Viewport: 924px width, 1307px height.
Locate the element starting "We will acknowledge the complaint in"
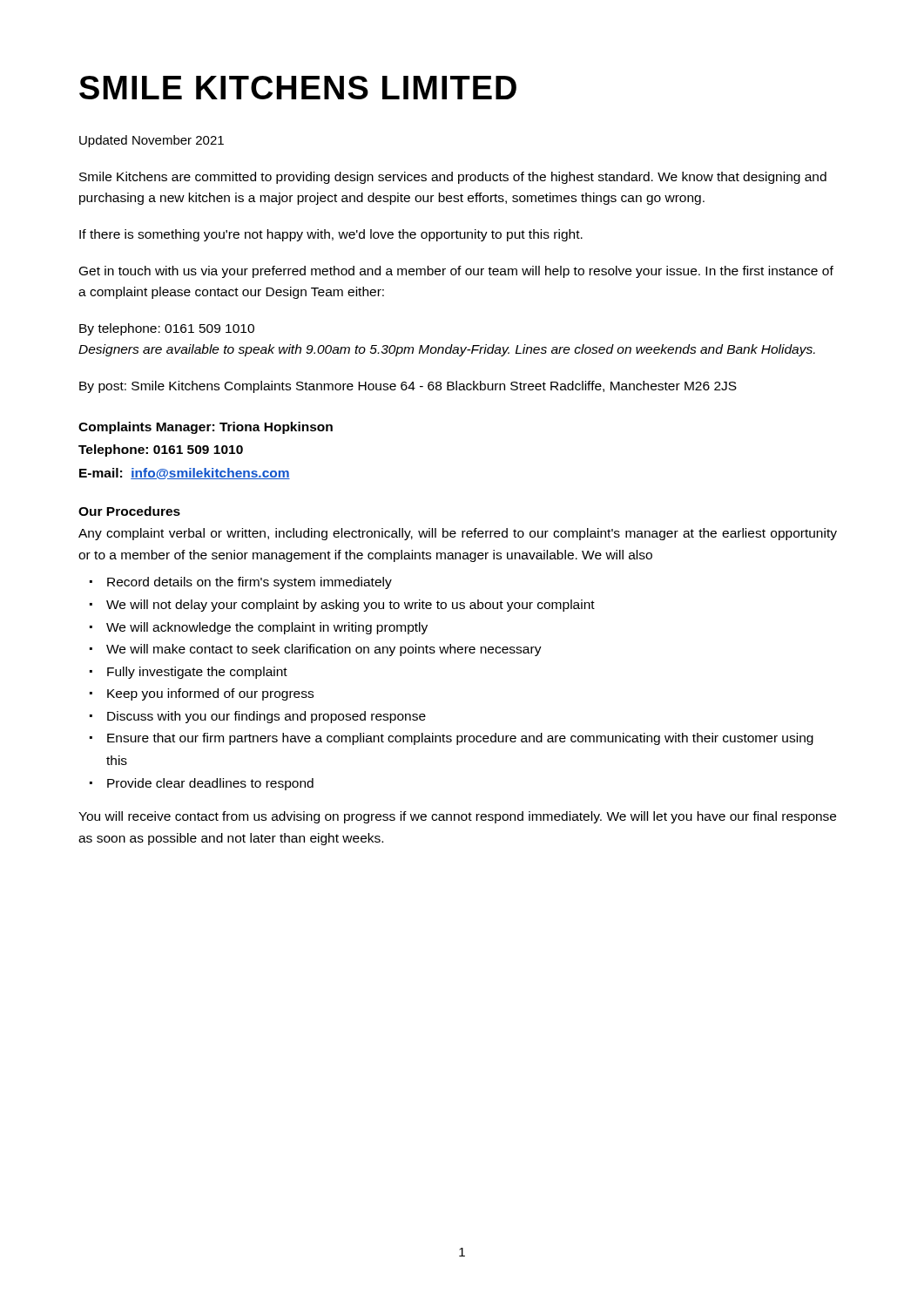pyautogui.click(x=267, y=627)
